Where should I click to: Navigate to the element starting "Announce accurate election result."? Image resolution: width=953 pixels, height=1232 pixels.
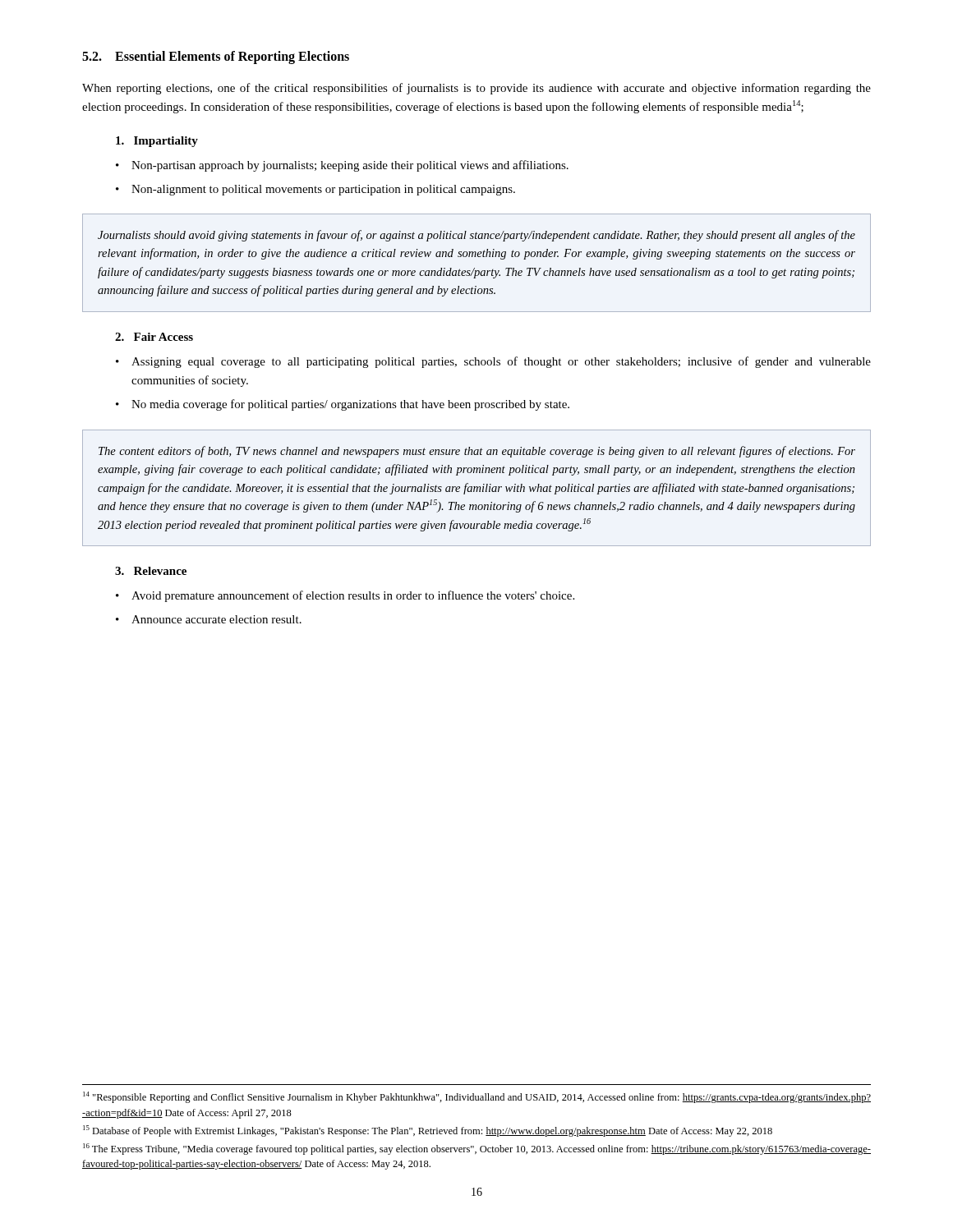[x=217, y=619]
